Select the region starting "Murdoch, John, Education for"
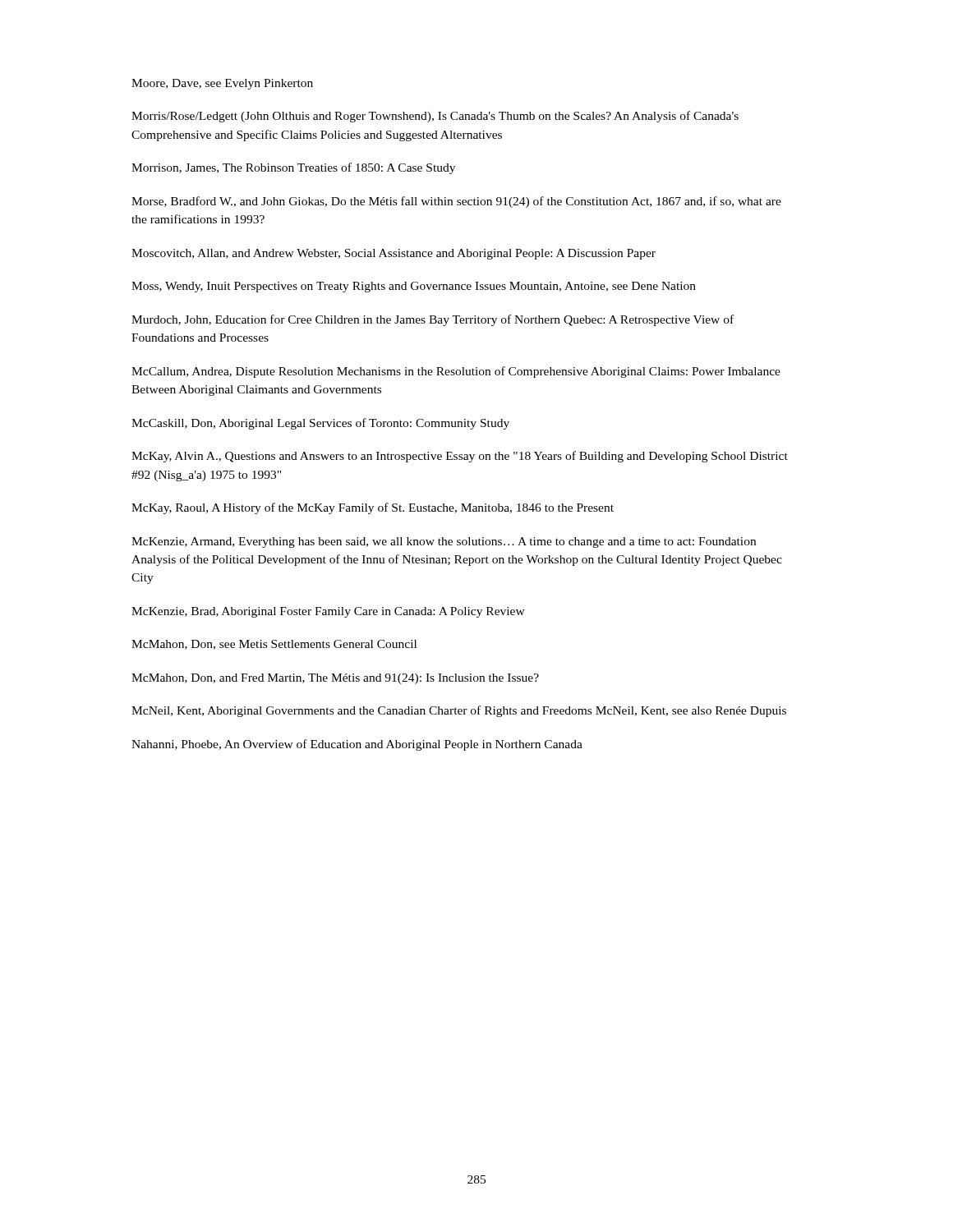953x1232 pixels. pos(433,328)
